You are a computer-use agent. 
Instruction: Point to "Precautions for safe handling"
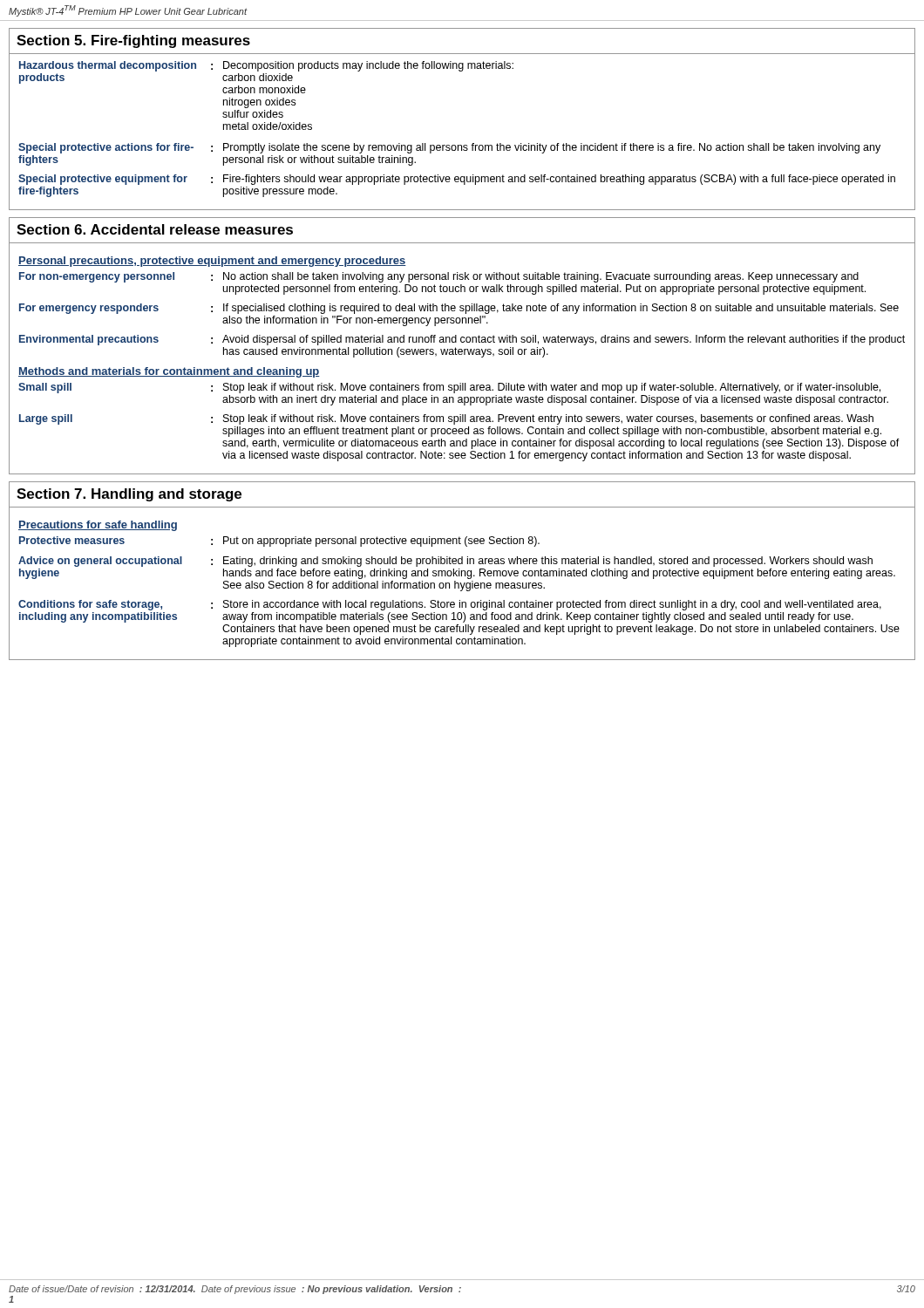[98, 524]
